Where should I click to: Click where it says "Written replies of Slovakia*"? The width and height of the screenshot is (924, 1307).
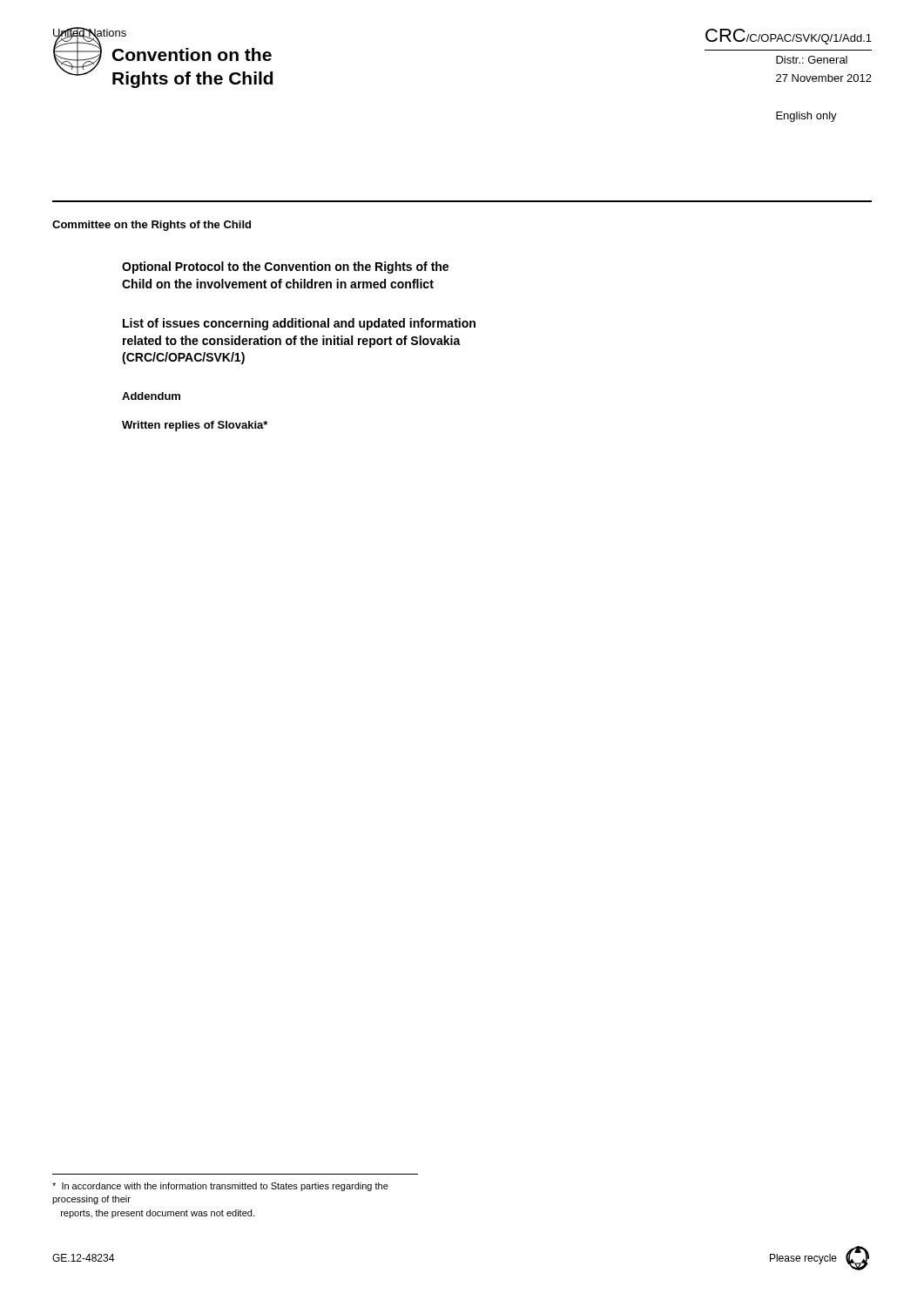pyautogui.click(x=195, y=426)
